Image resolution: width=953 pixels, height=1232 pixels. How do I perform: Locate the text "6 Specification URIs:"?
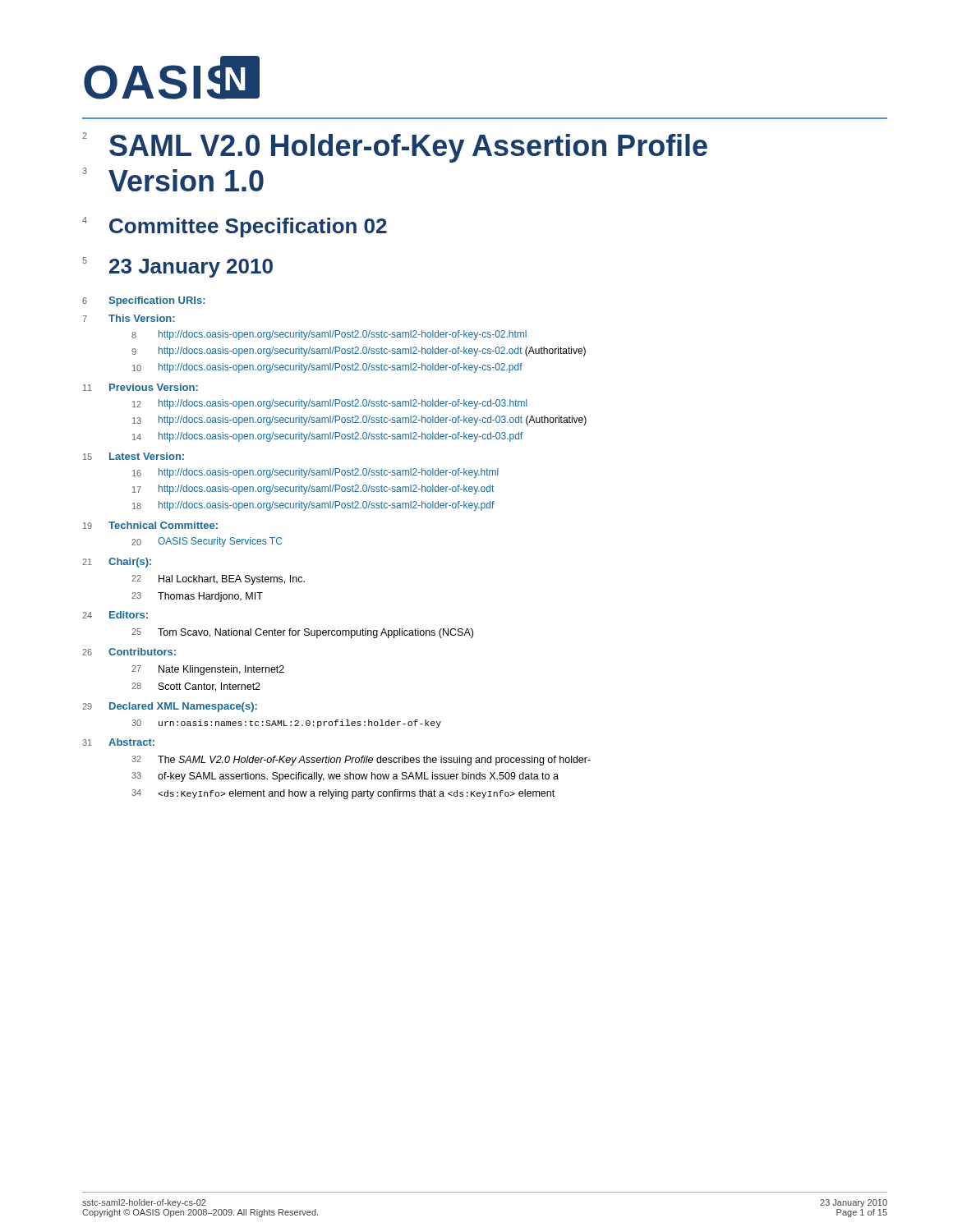144,301
